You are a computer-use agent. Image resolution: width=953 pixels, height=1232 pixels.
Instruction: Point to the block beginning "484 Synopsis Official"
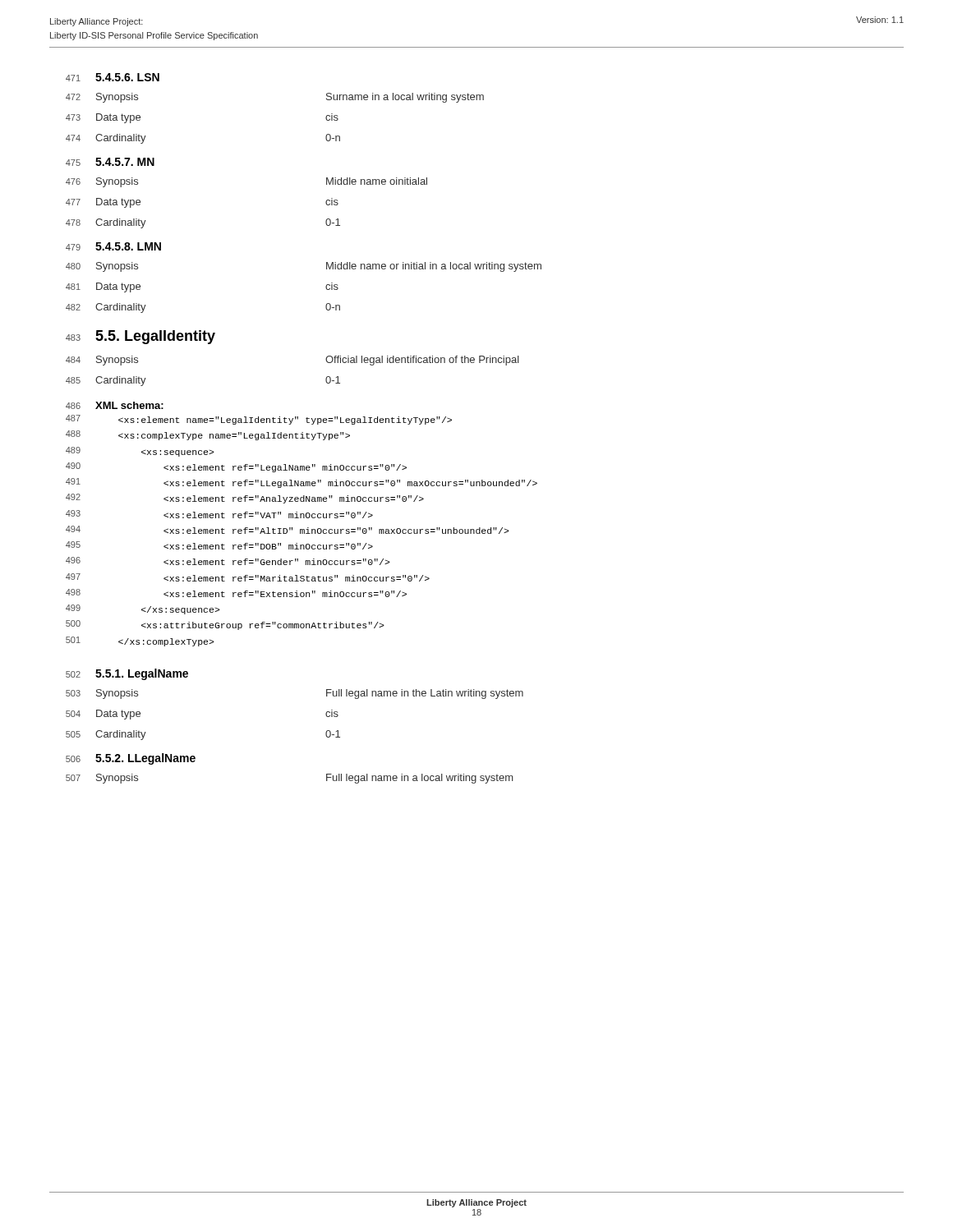(x=115, y=360)
